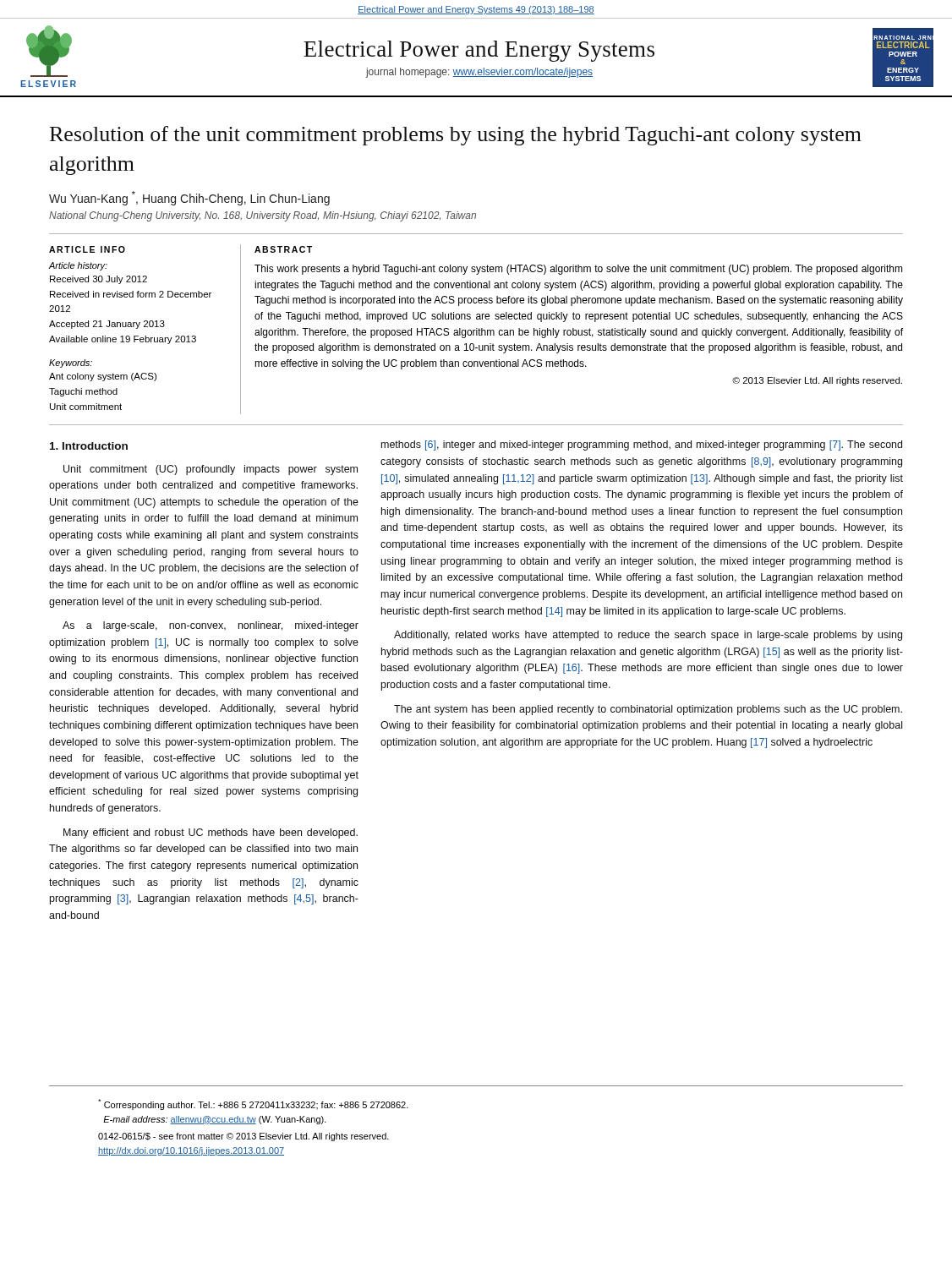Point to the block starting "National Chung-Cheng University, No."
This screenshot has width=952, height=1268.
coord(263,215)
